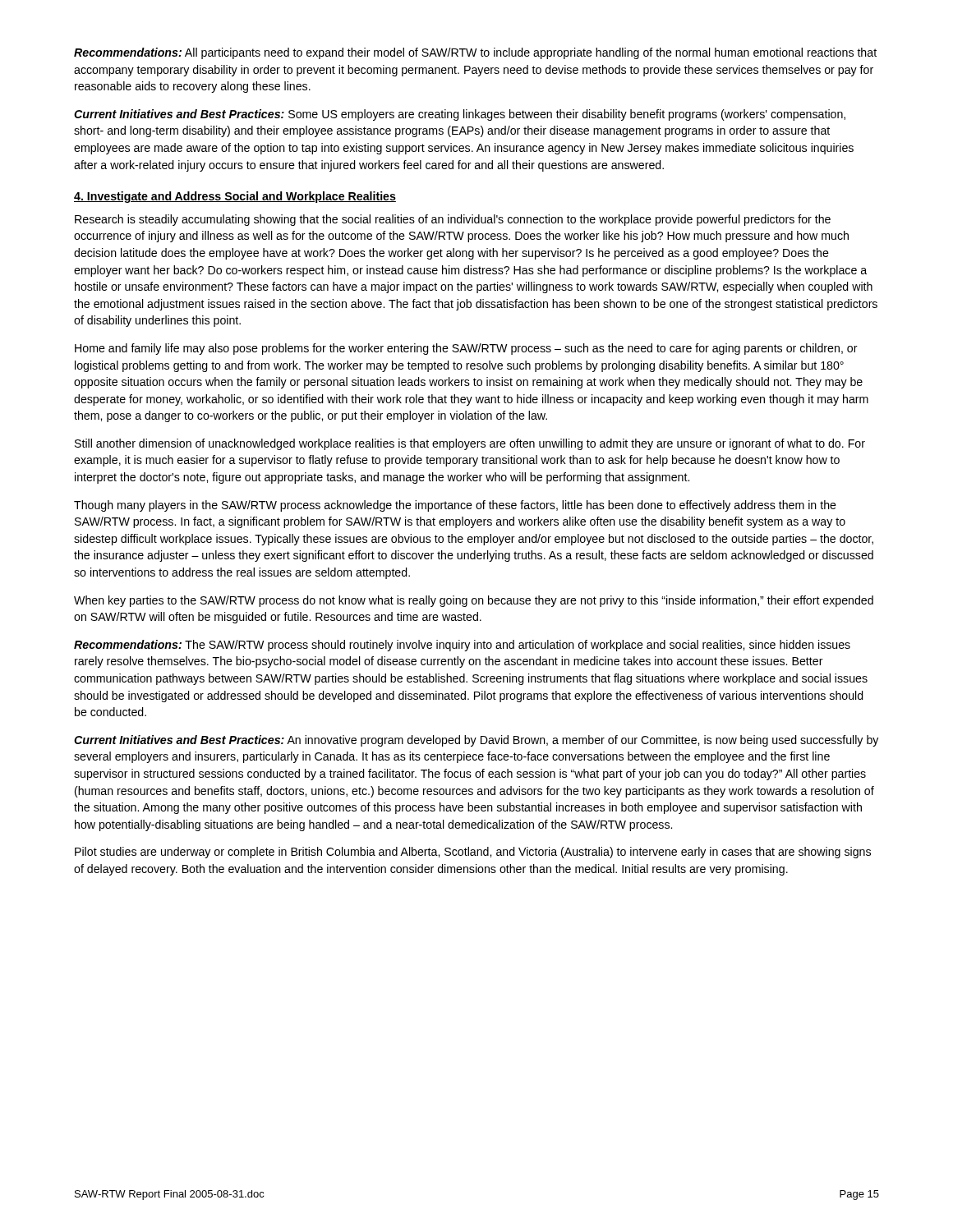Viewport: 953px width, 1232px height.
Task: Select the block starting "Current Initiatives and Best Practices: Some"
Action: pyautogui.click(x=476, y=140)
